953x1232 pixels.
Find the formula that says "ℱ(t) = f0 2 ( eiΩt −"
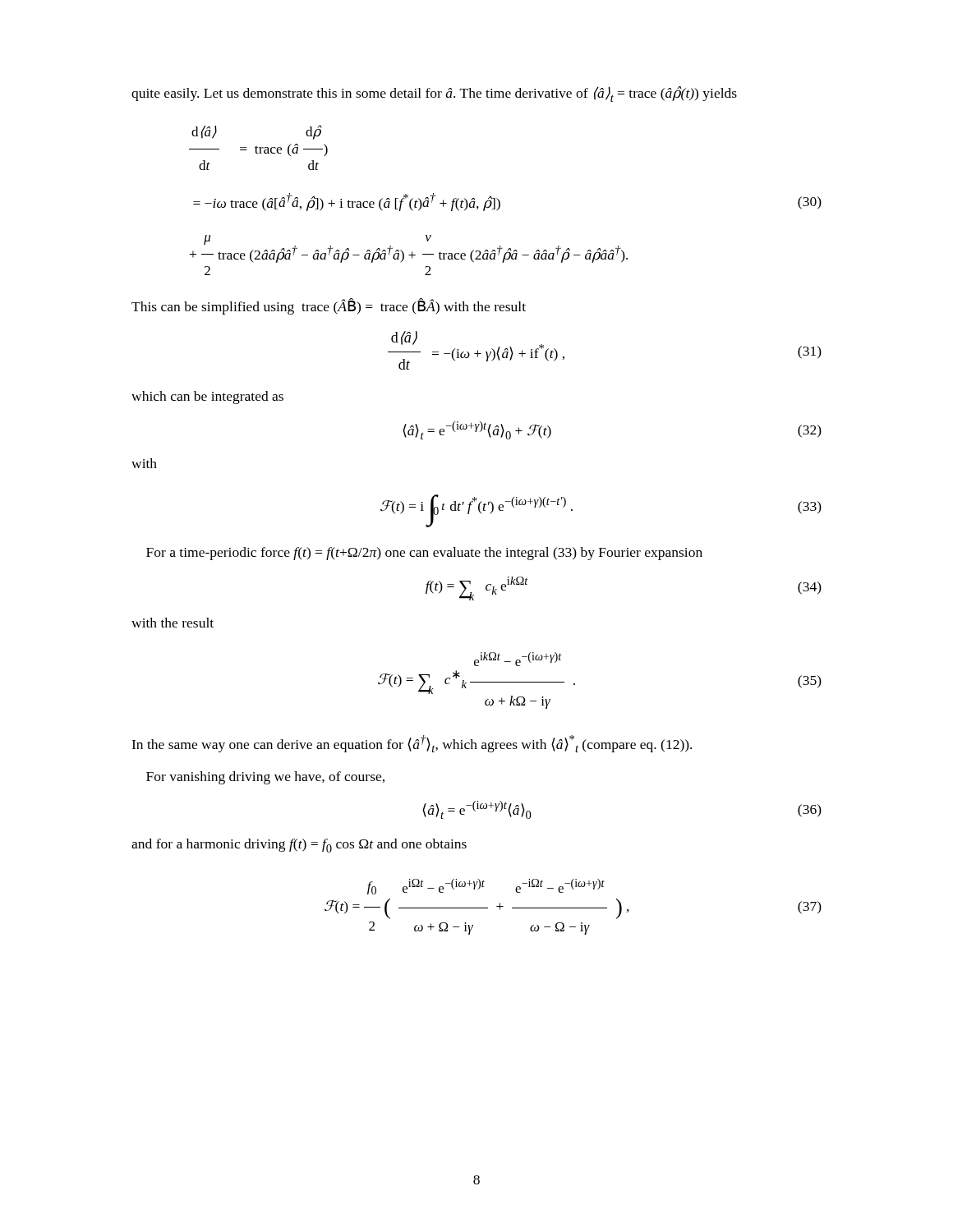coord(572,907)
